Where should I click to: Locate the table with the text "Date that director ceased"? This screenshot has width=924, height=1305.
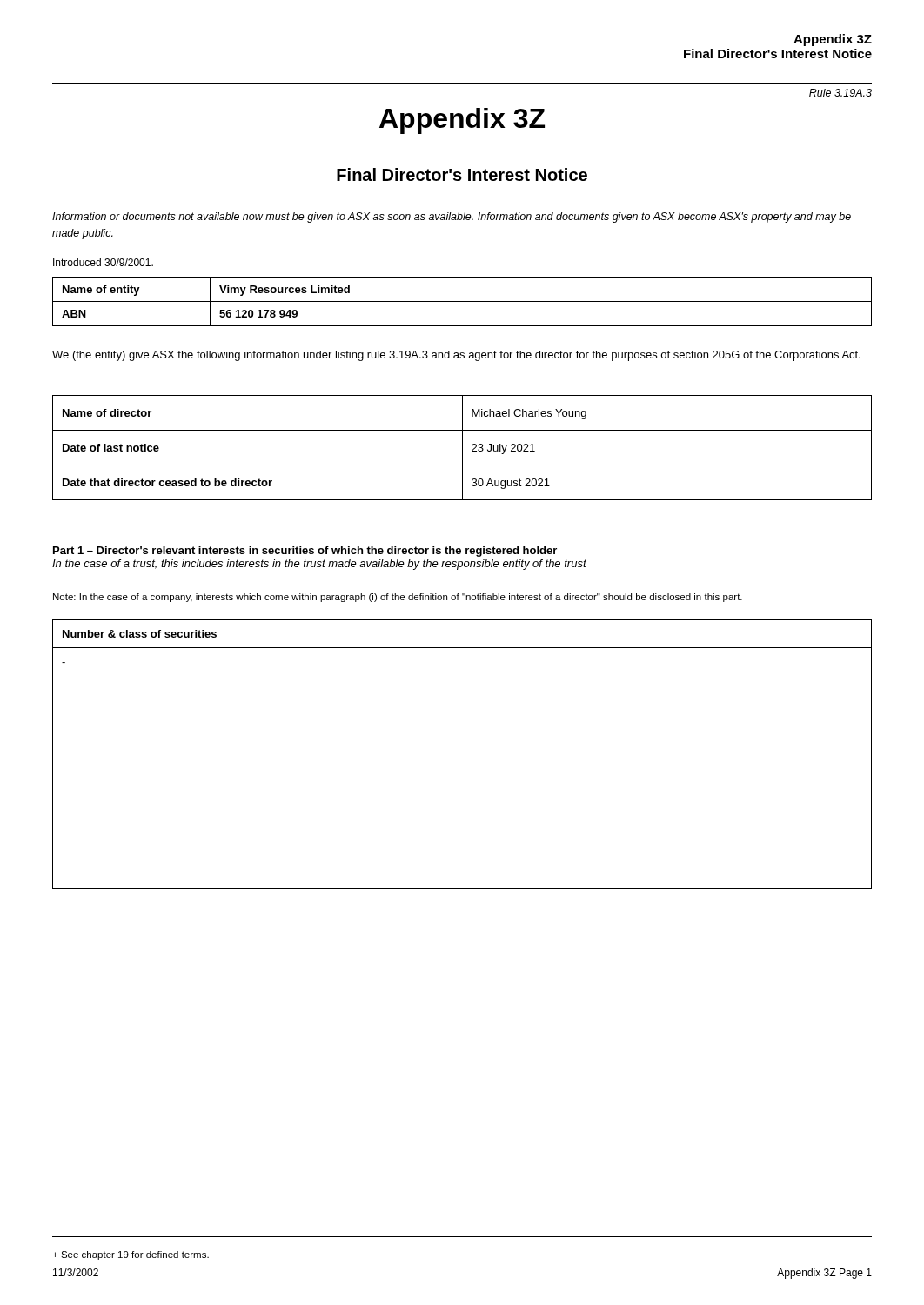pos(462,448)
